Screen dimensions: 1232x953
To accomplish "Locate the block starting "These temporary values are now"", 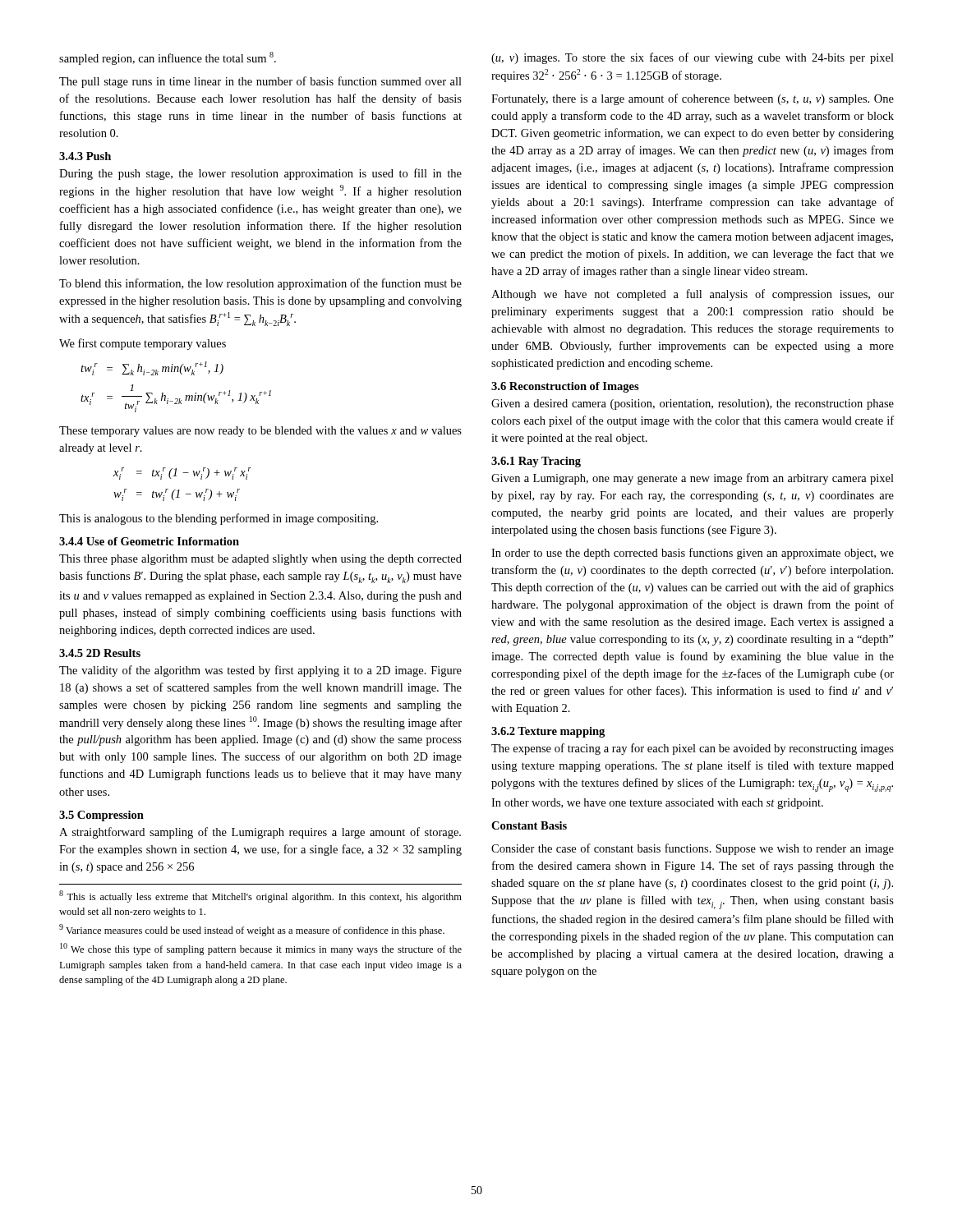I will point(260,439).
